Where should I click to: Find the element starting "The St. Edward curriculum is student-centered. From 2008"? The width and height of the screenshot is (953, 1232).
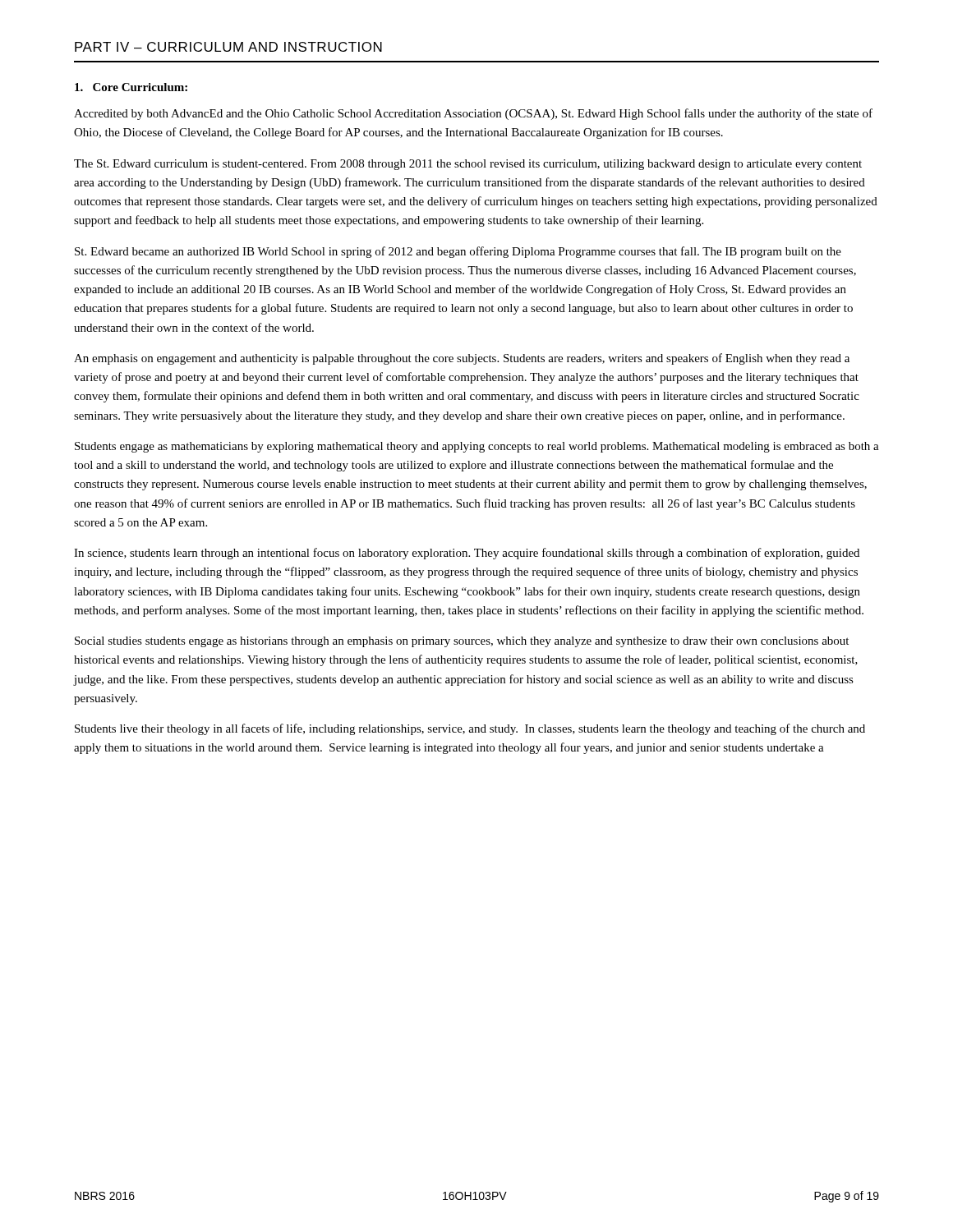coord(476,192)
